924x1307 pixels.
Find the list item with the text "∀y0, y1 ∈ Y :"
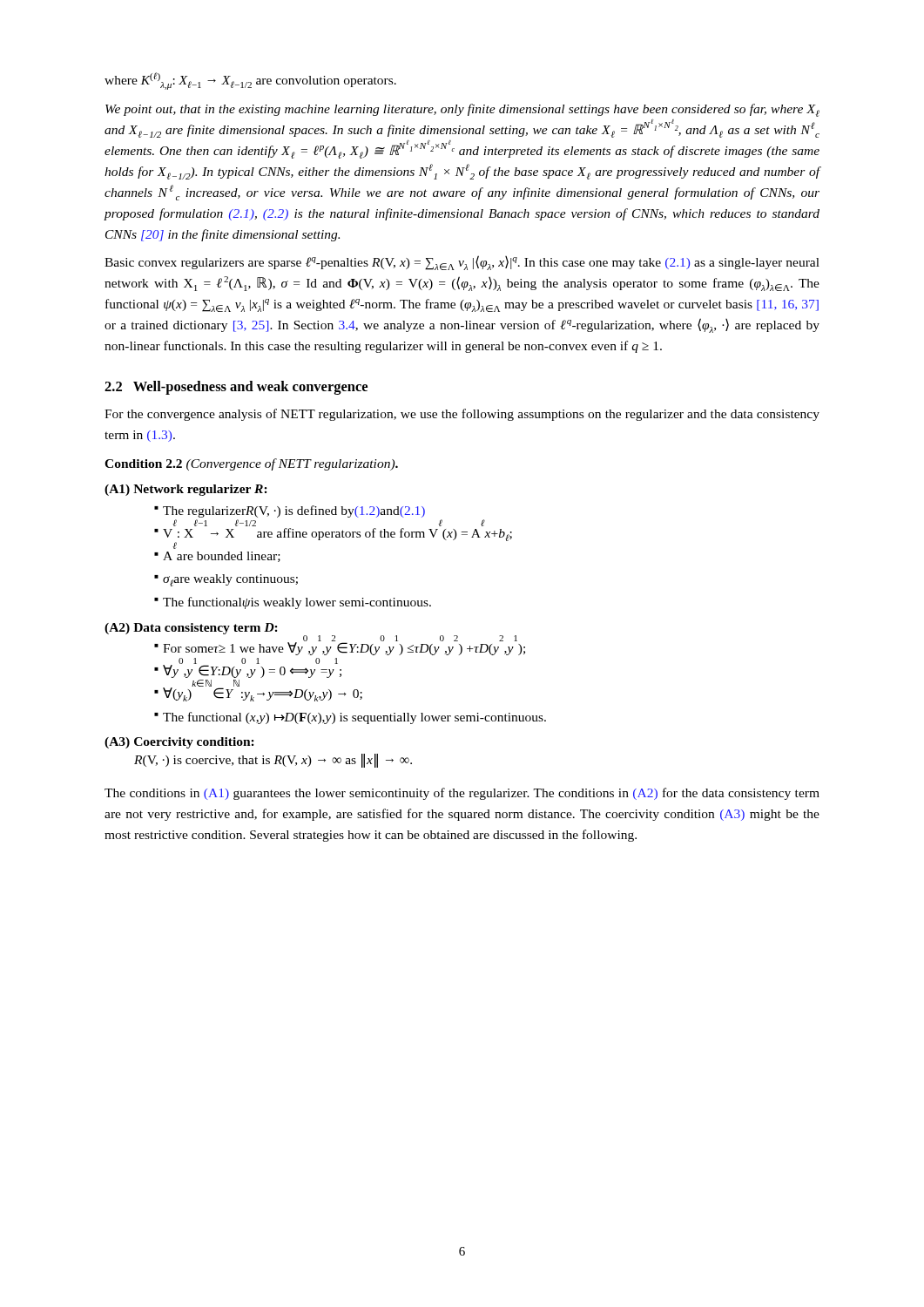click(x=248, y=669)
